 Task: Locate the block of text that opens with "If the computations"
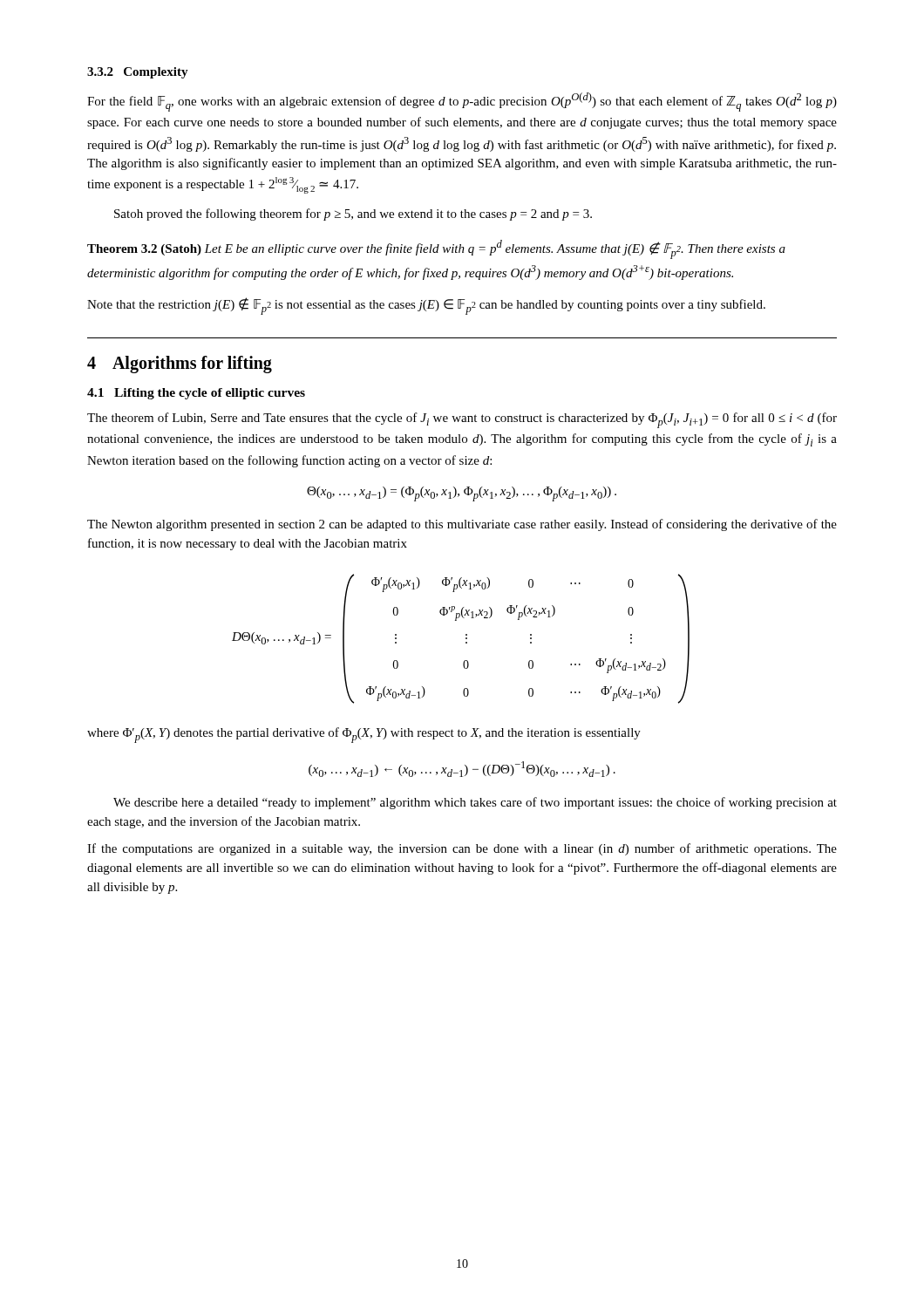[462, 868]
